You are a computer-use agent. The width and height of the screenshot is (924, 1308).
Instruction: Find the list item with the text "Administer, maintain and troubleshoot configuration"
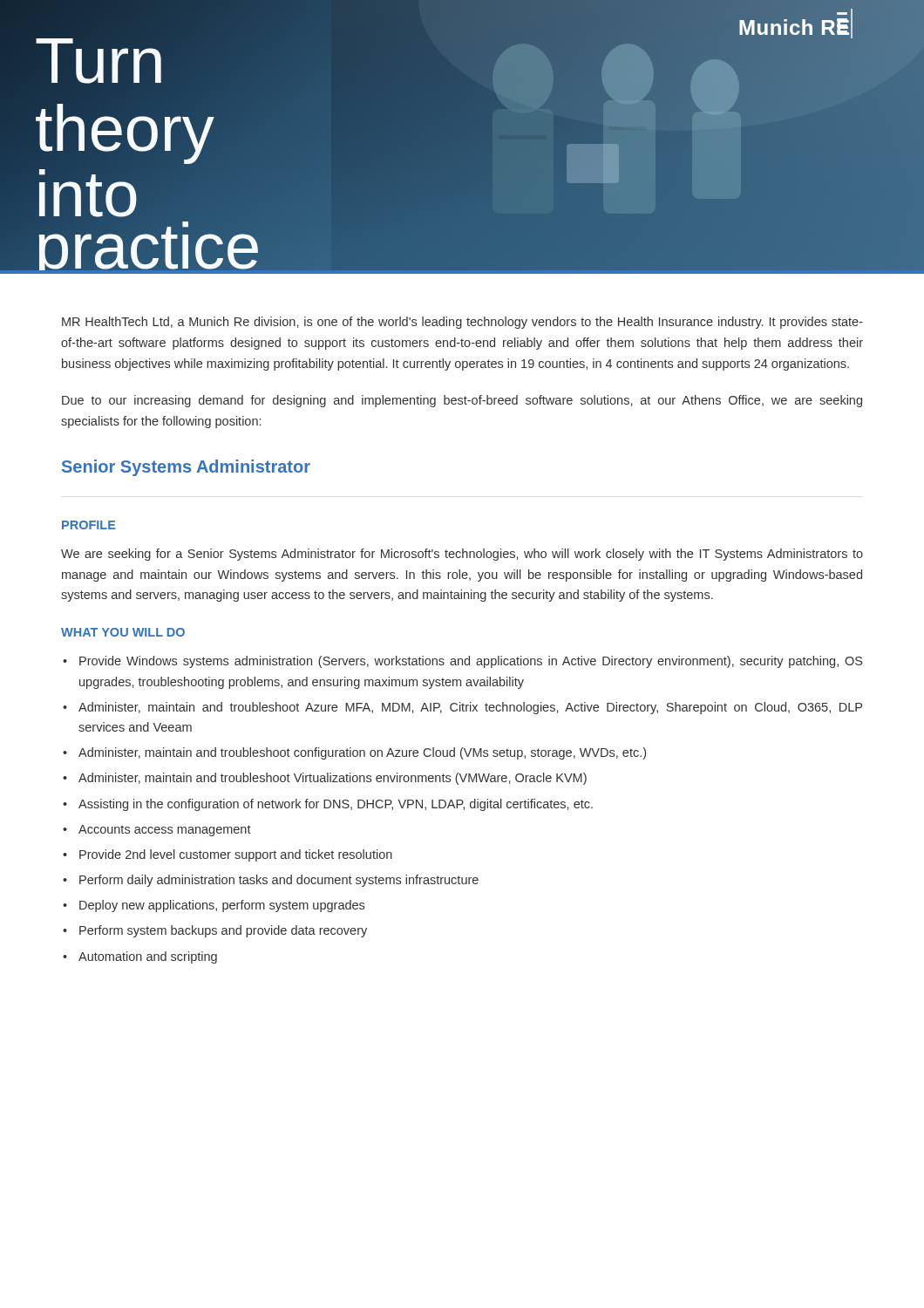pyautogui.click(x=363, y=753)
